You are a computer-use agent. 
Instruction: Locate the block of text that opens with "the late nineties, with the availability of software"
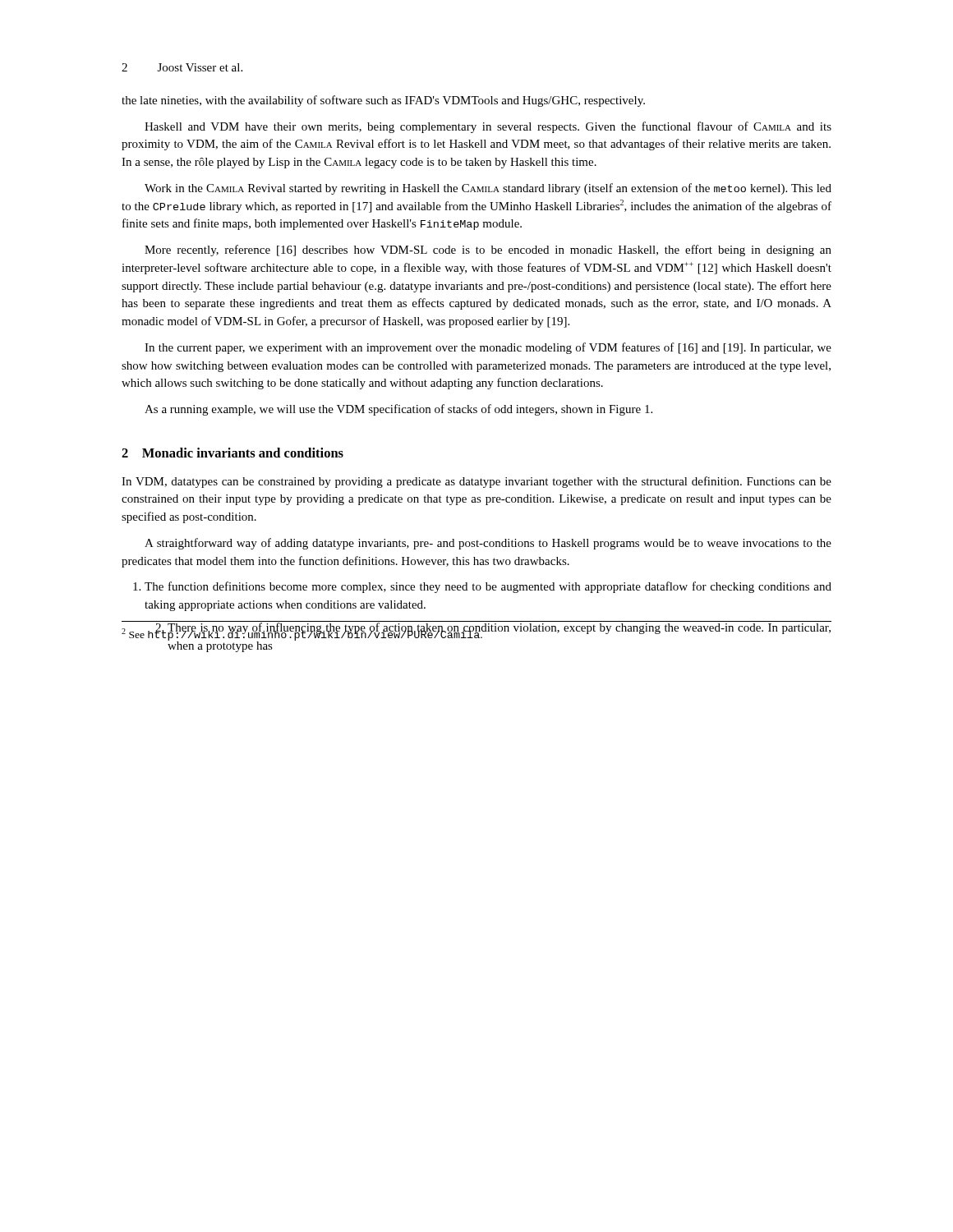click(x=476, y=101)
